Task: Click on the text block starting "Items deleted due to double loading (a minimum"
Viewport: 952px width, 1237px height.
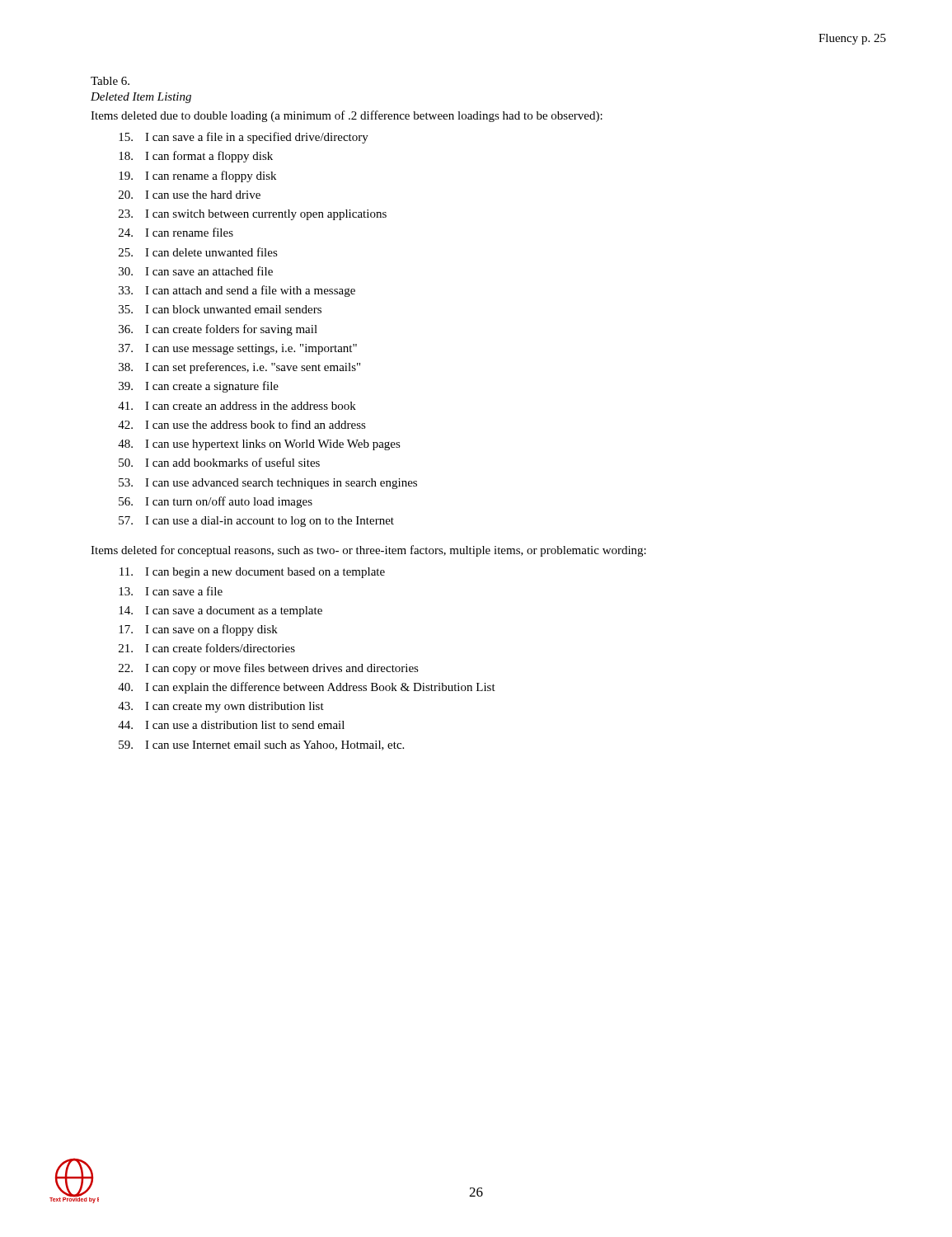Action: 347,115
